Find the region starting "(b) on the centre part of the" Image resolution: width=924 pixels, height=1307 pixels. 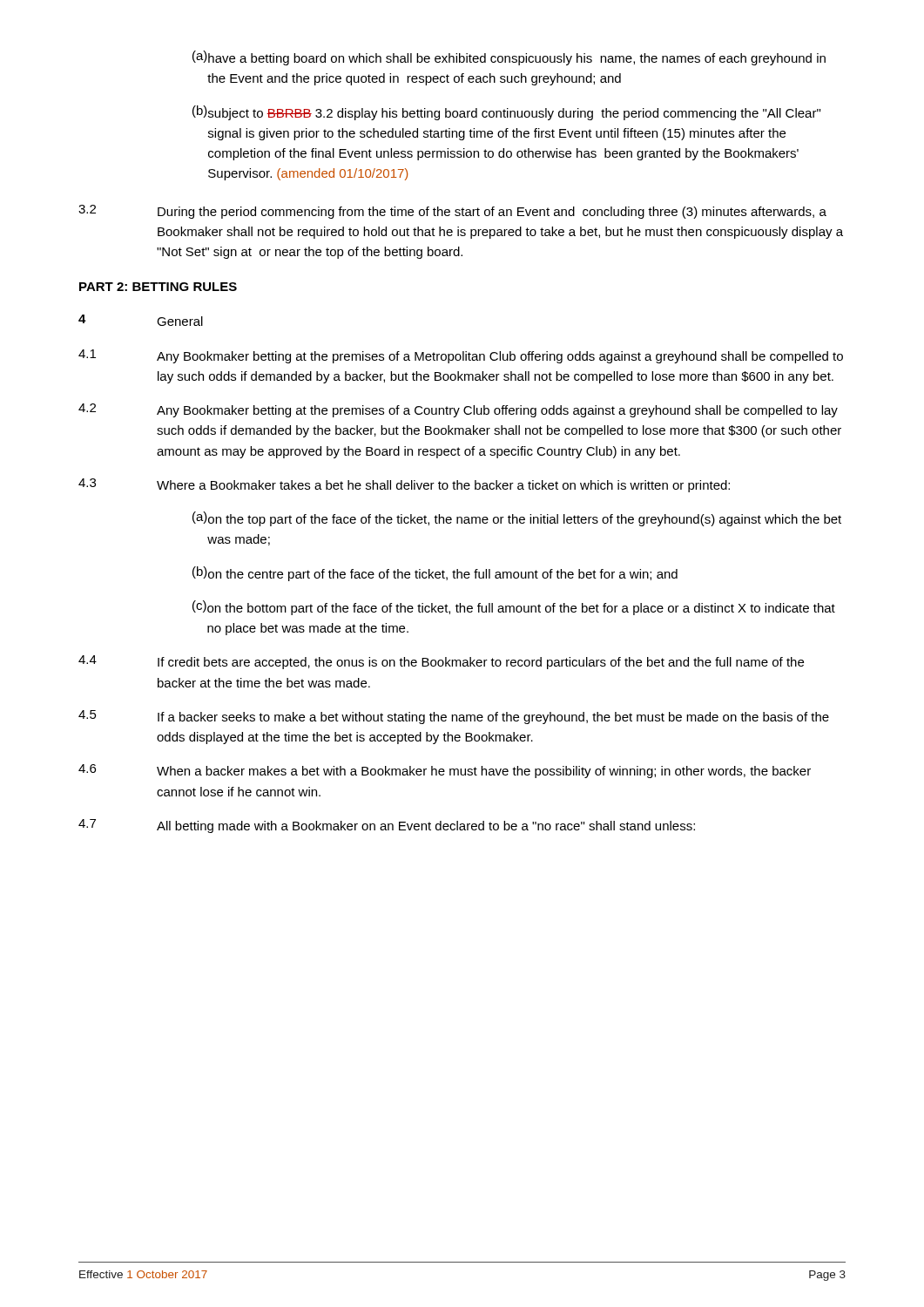point(462,573)
